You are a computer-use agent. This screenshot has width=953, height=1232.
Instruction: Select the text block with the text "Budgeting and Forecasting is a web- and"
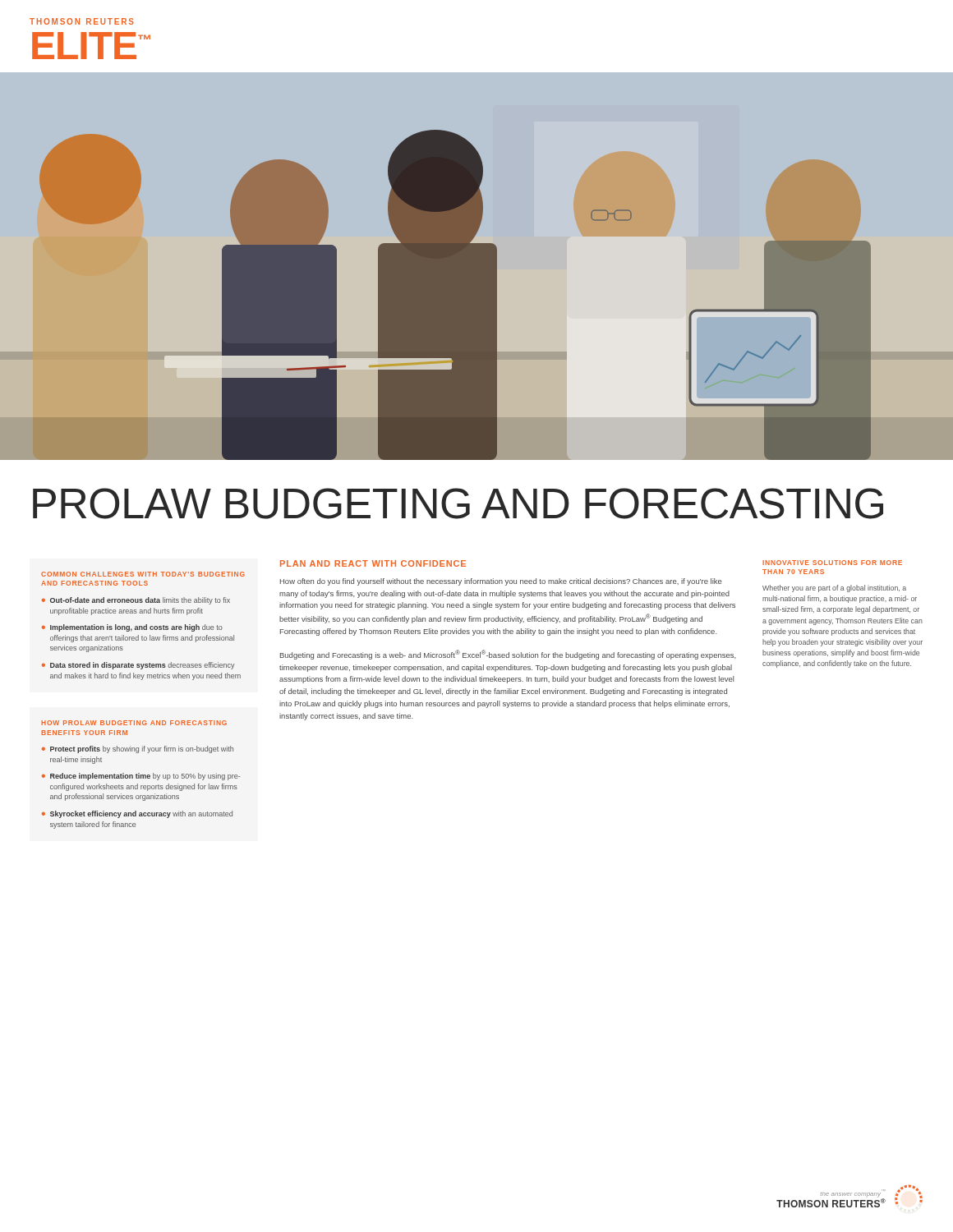pyautogui.click(x=508, y=684)
